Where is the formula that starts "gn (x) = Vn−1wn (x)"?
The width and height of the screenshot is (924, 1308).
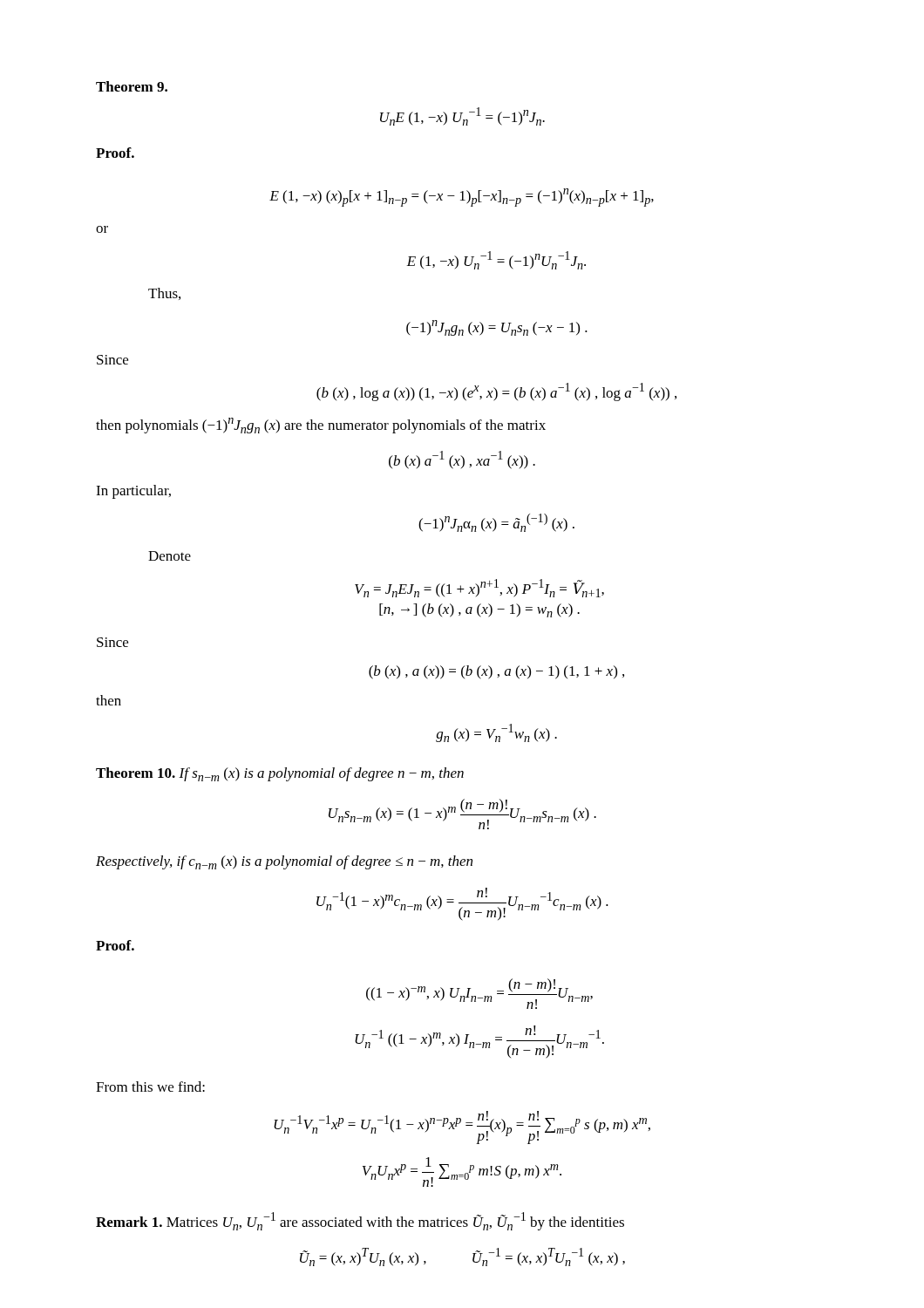[497, 733]
